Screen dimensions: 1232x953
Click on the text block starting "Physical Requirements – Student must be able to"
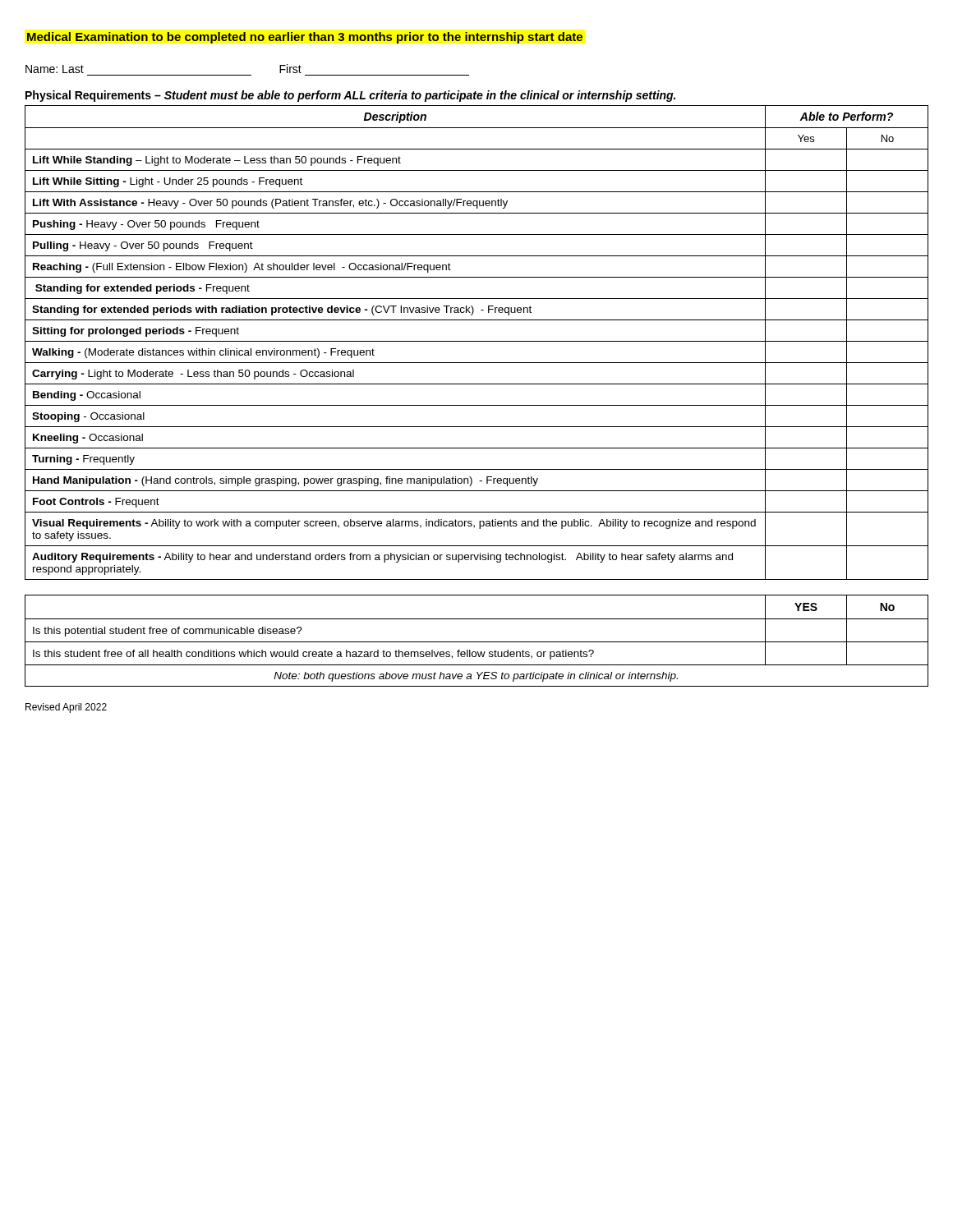coord(351,95)
